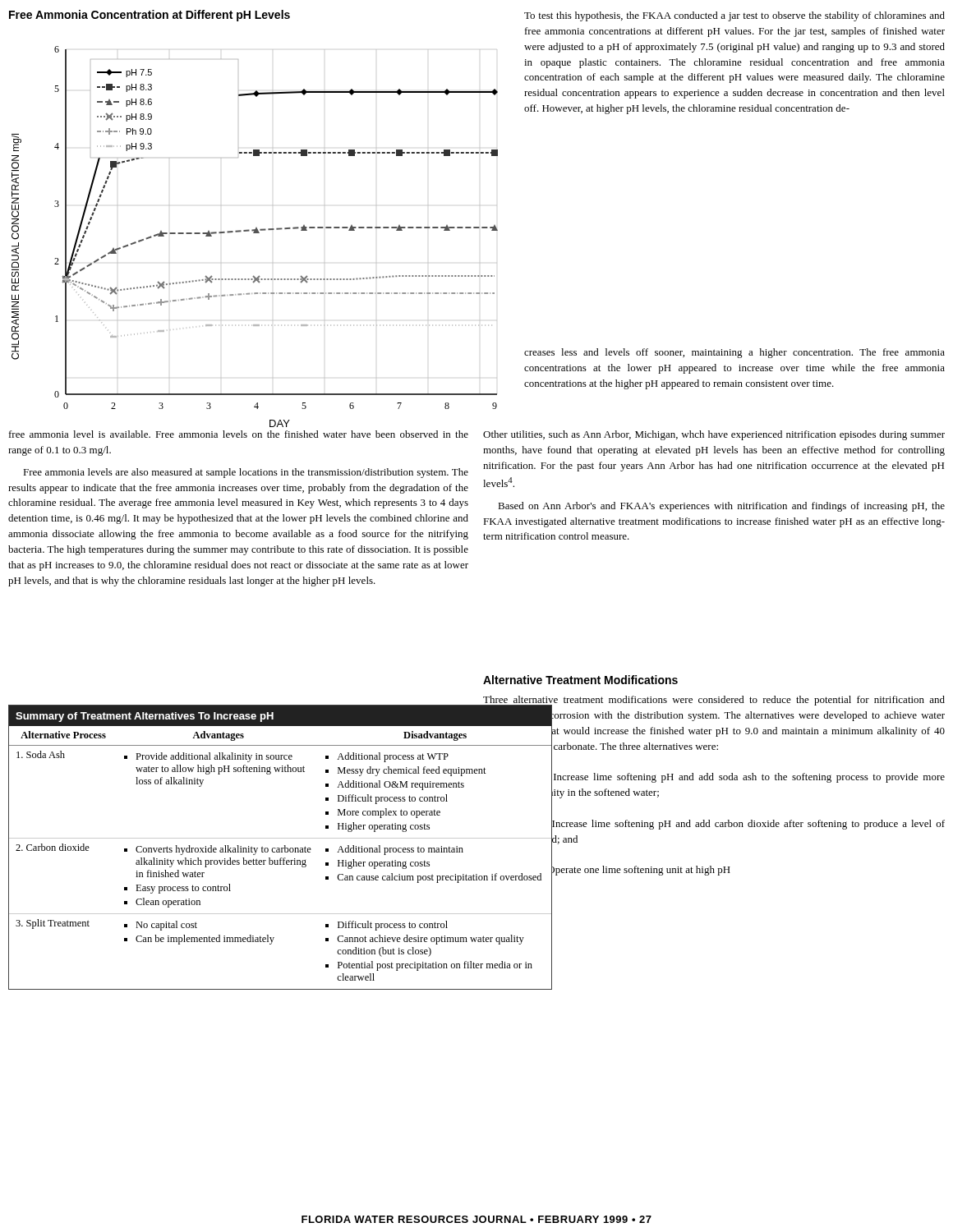Viewport: 953px width, 1232px height.
Task: Select the line chart
Action: click(263, 222)
